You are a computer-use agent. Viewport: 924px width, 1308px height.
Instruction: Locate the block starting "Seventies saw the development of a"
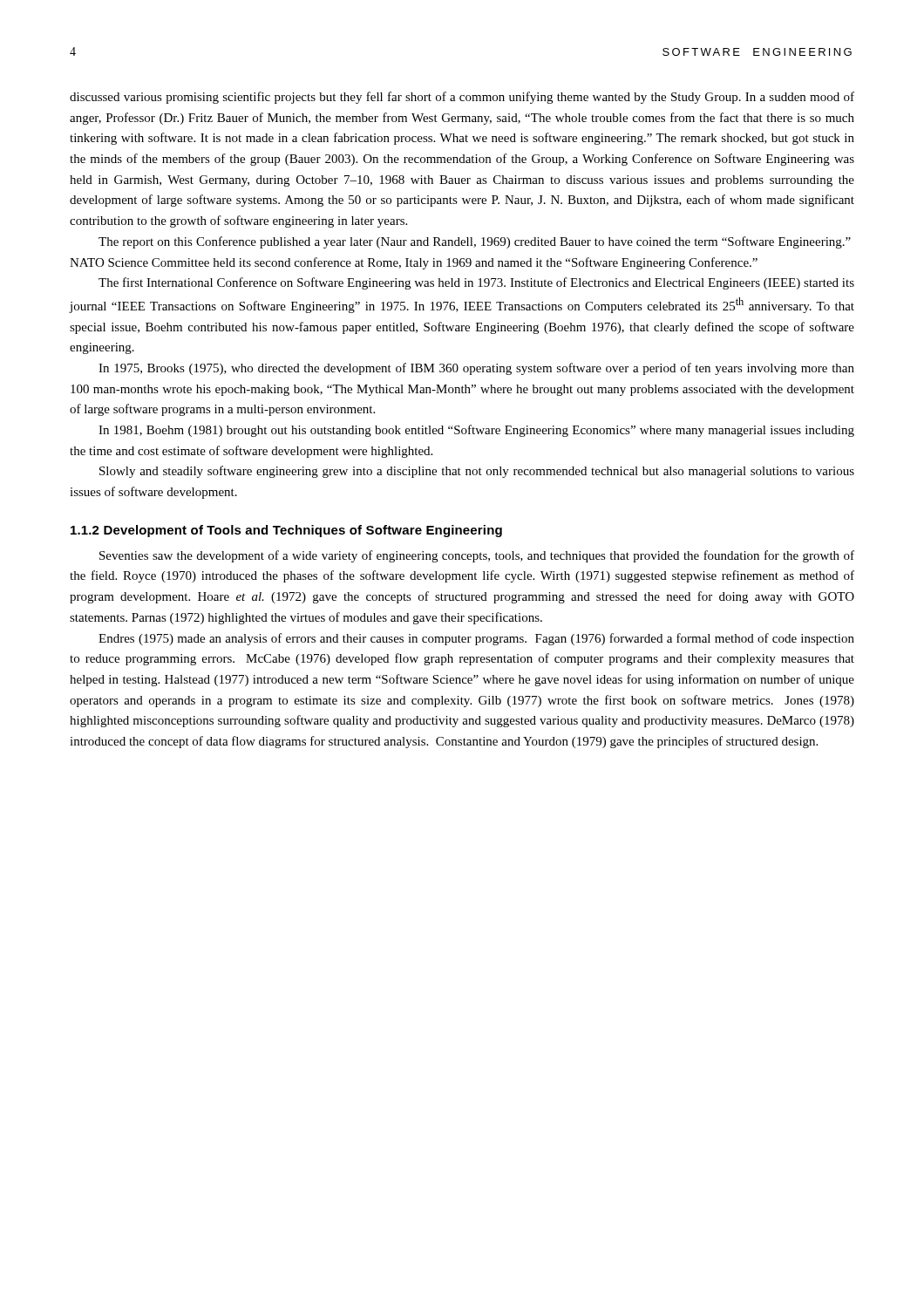(x=462, y=587)
